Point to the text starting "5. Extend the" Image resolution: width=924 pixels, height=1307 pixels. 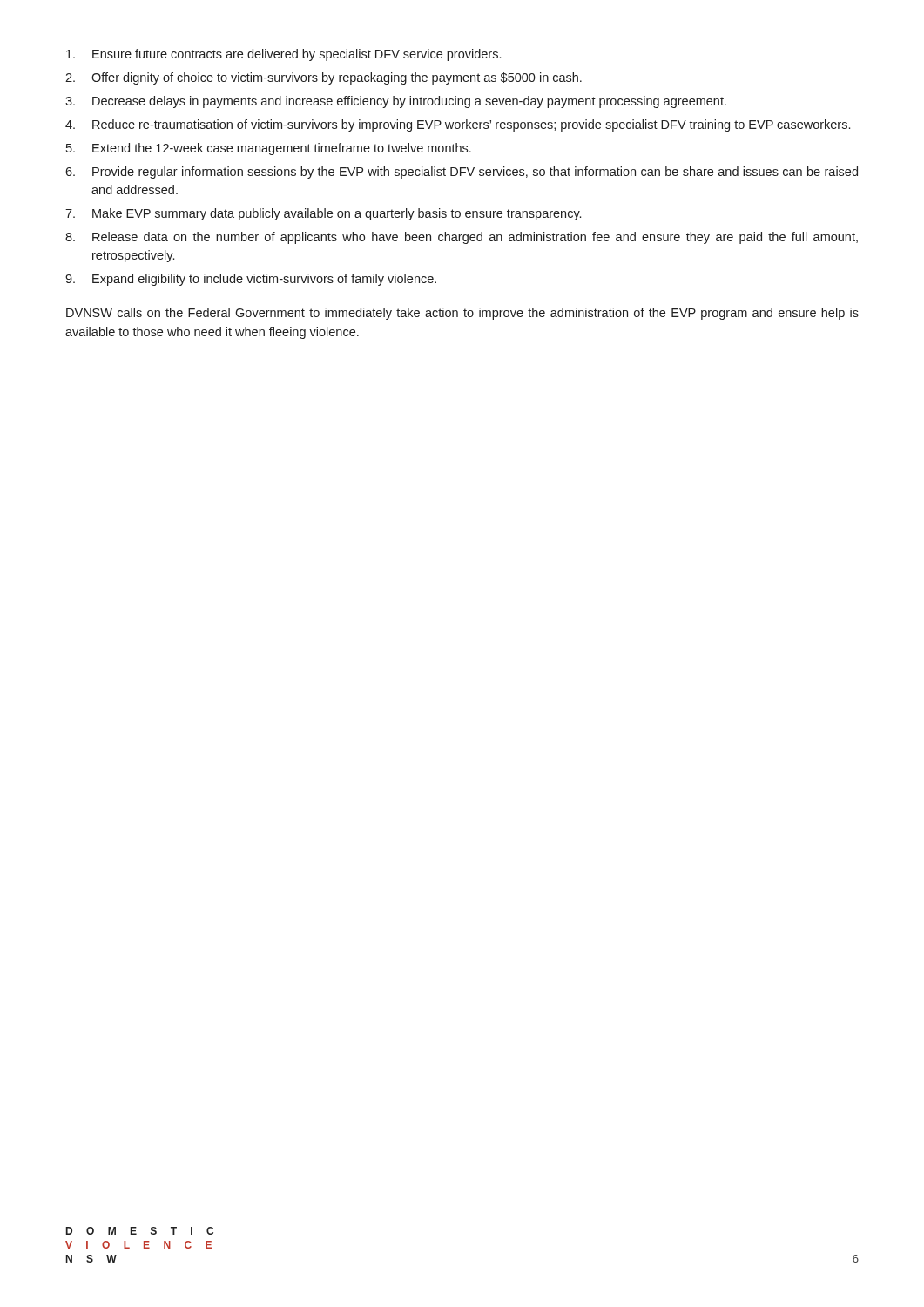[x=462, y=149]
